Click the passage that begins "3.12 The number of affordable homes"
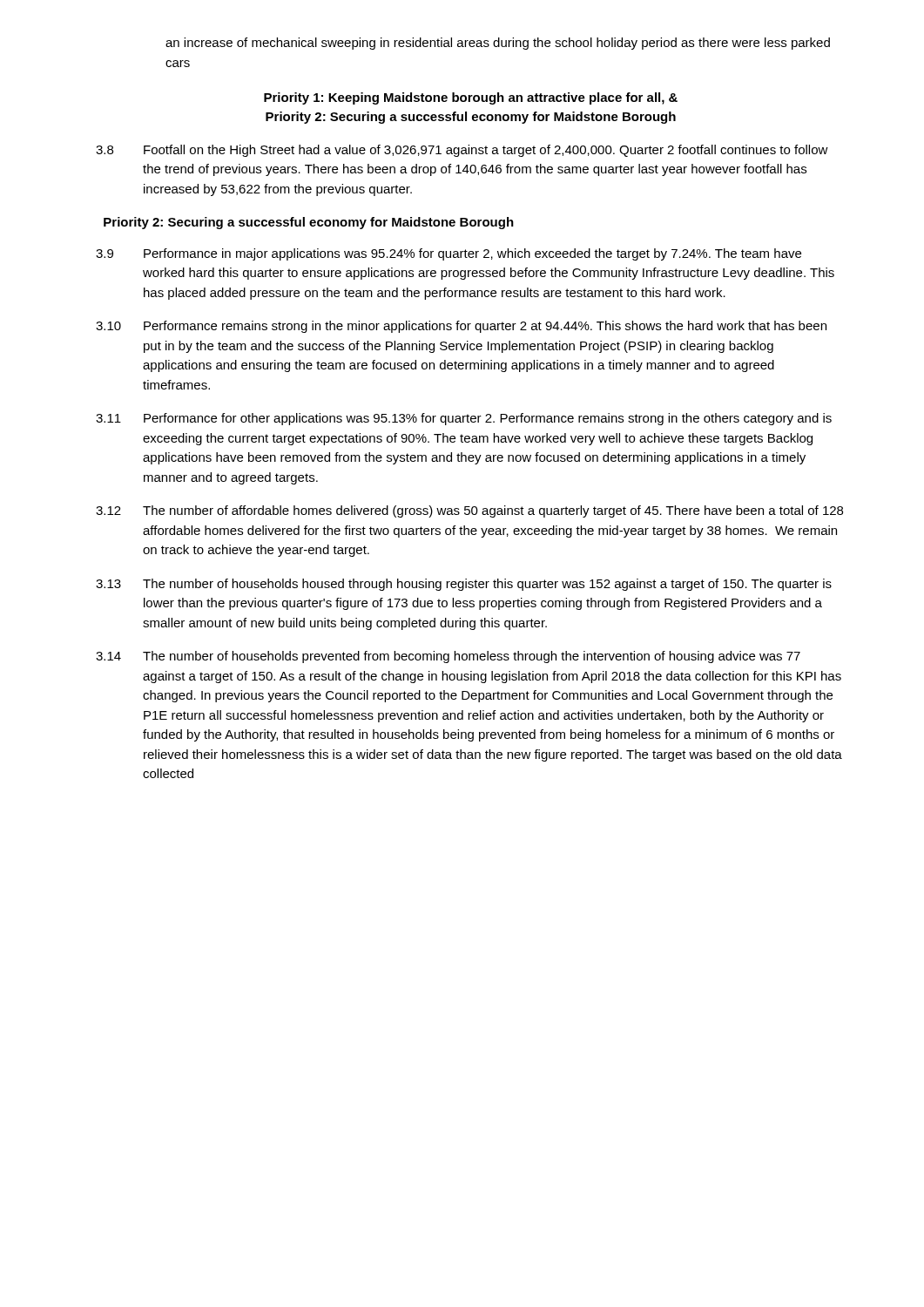This screenshot has width=924, height=1307. pyautogui.click(x=471, y=531)
